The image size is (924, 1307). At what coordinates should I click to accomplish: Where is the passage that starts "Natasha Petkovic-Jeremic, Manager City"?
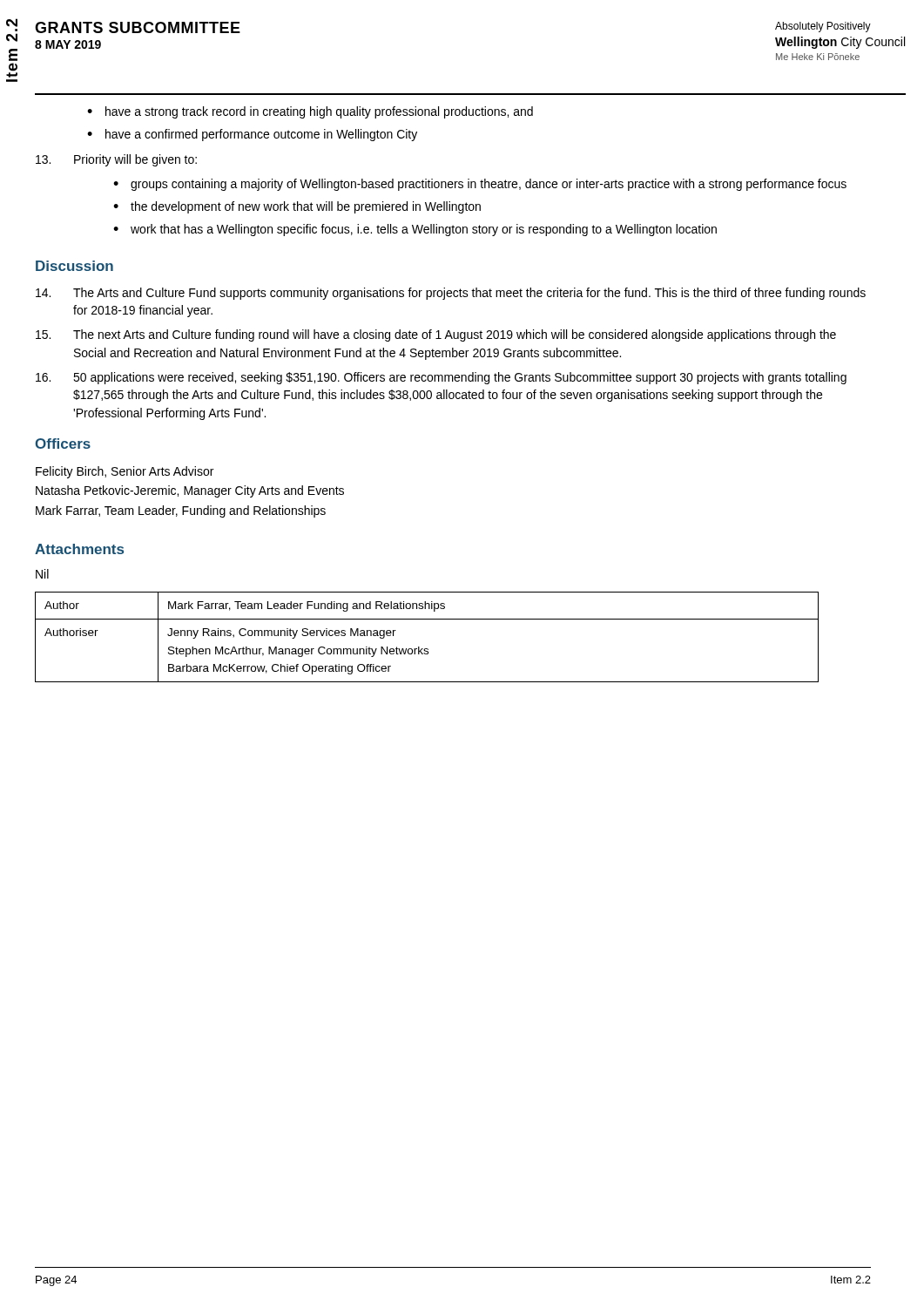coord(190,491)
